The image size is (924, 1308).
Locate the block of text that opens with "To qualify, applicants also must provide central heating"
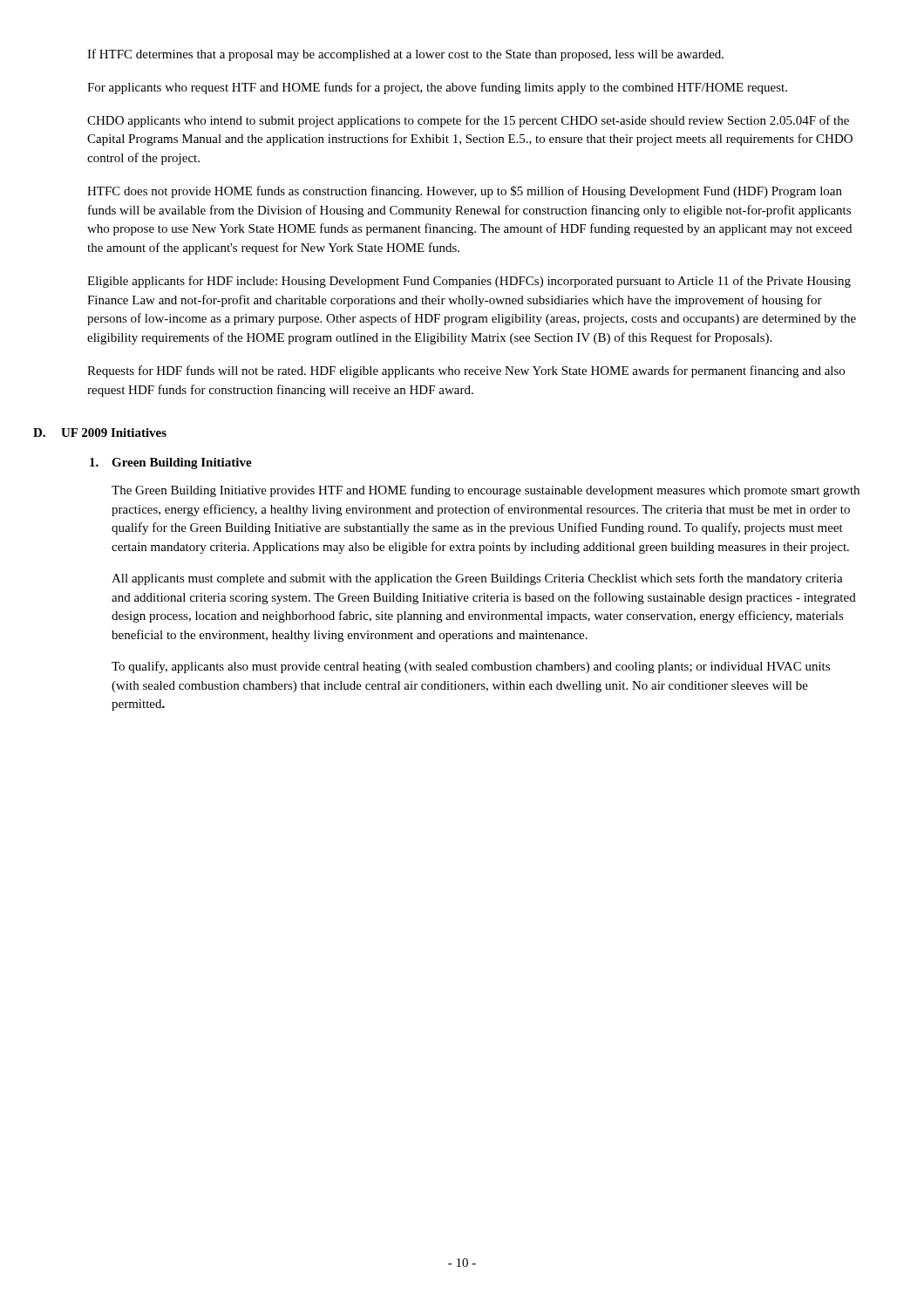coord(471,685)
